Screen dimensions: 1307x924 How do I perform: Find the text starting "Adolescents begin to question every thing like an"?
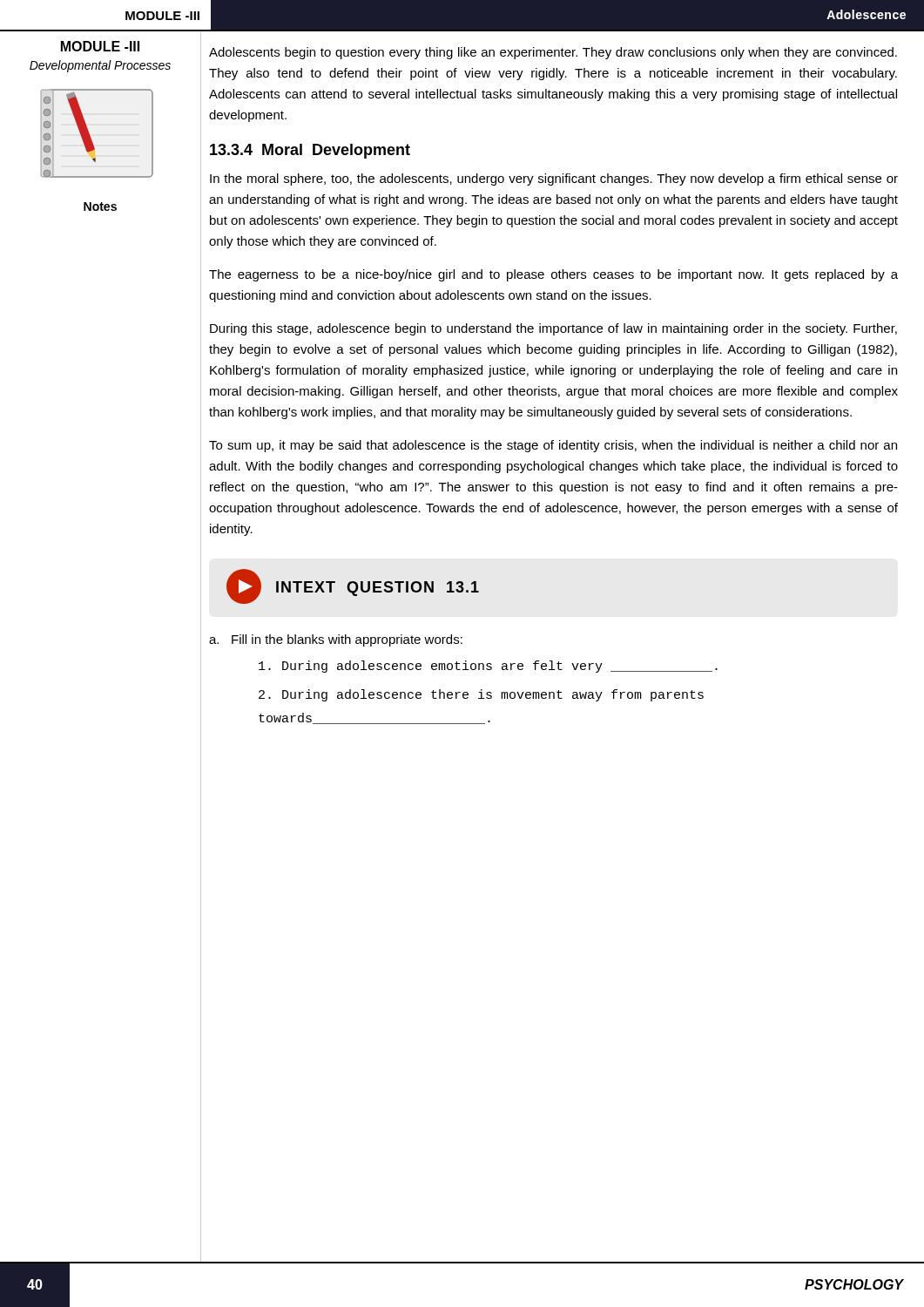pyautogui.click(x=553, y=83)
